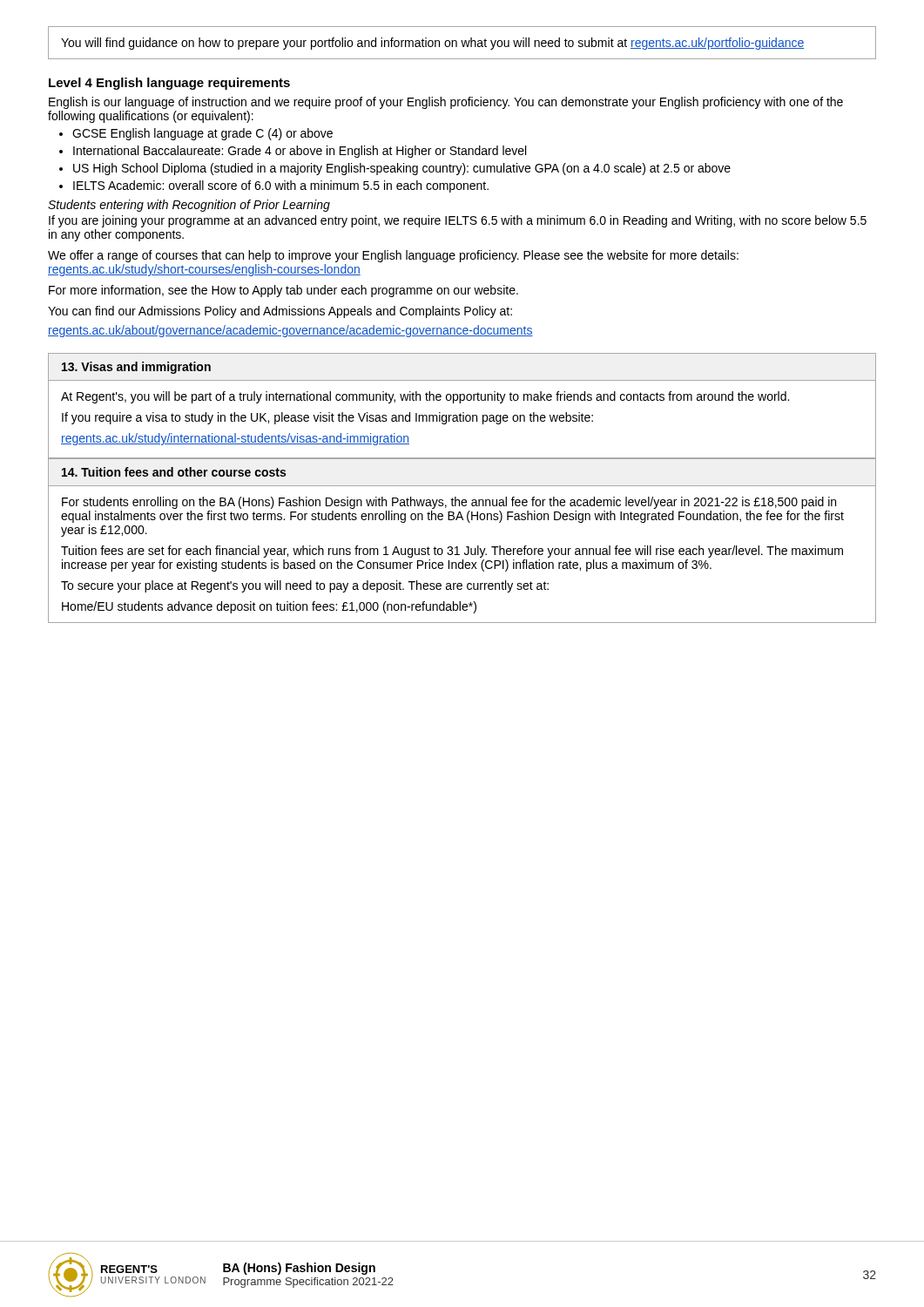Click on the text block starting "English is our language"
Viewport: 924px width, 1307px height.
(x=446, y=109)
